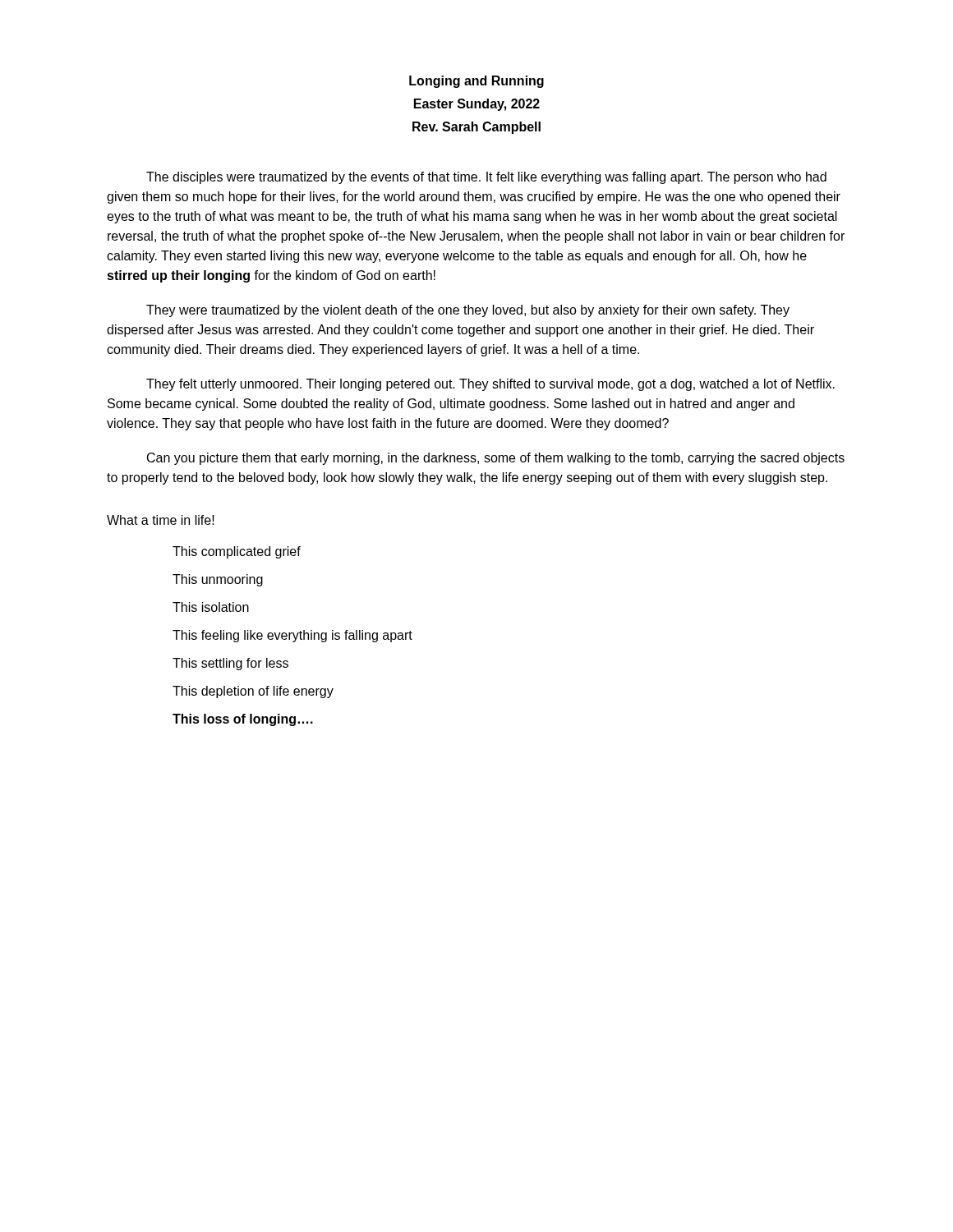The width and height of the screenshot is (953, 1232).
Task: Locate the passage starting "What a time in life!"
Action: click(161, 520)
